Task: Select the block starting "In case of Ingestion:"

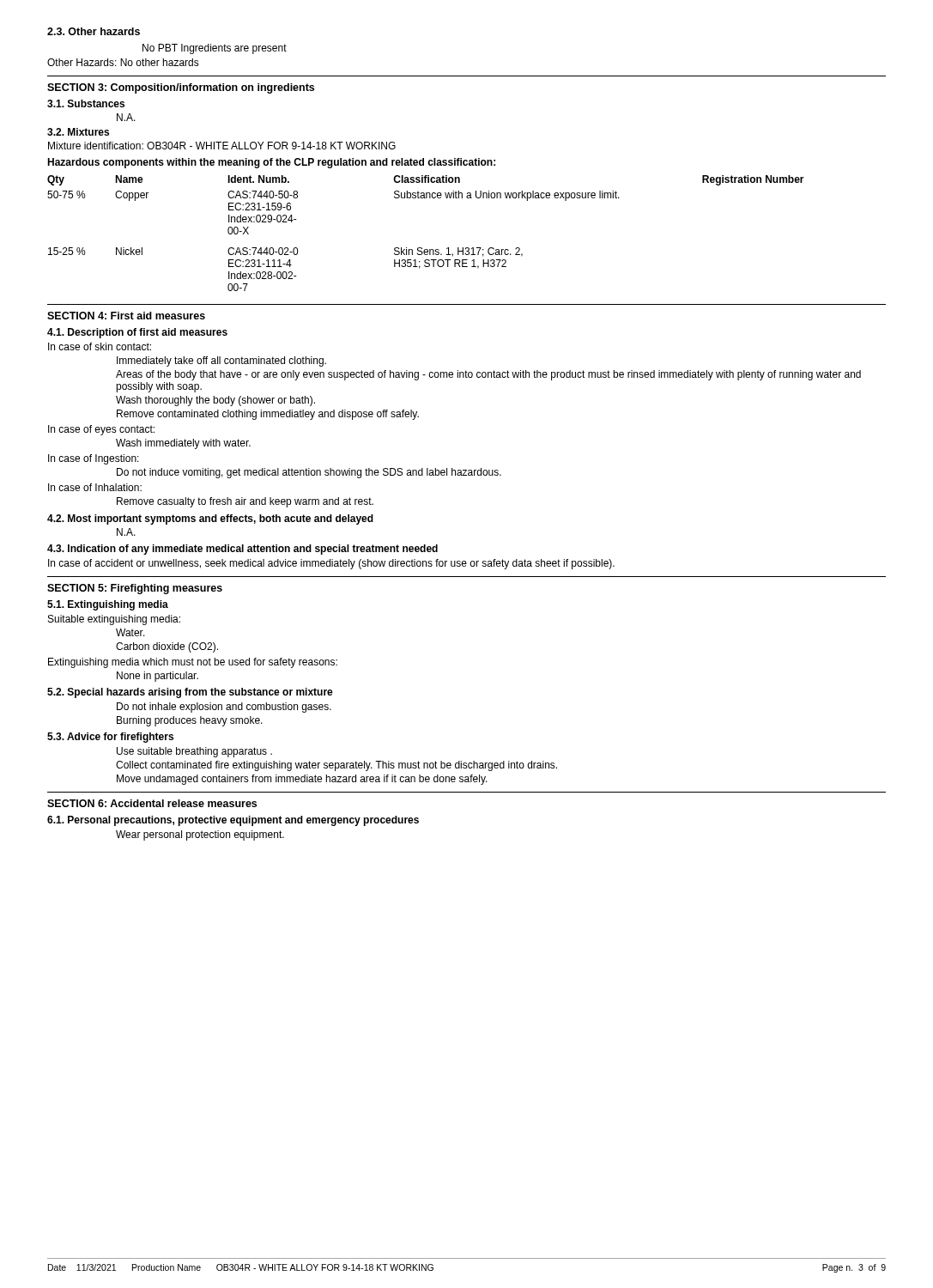Action: [x=93, y=459]
